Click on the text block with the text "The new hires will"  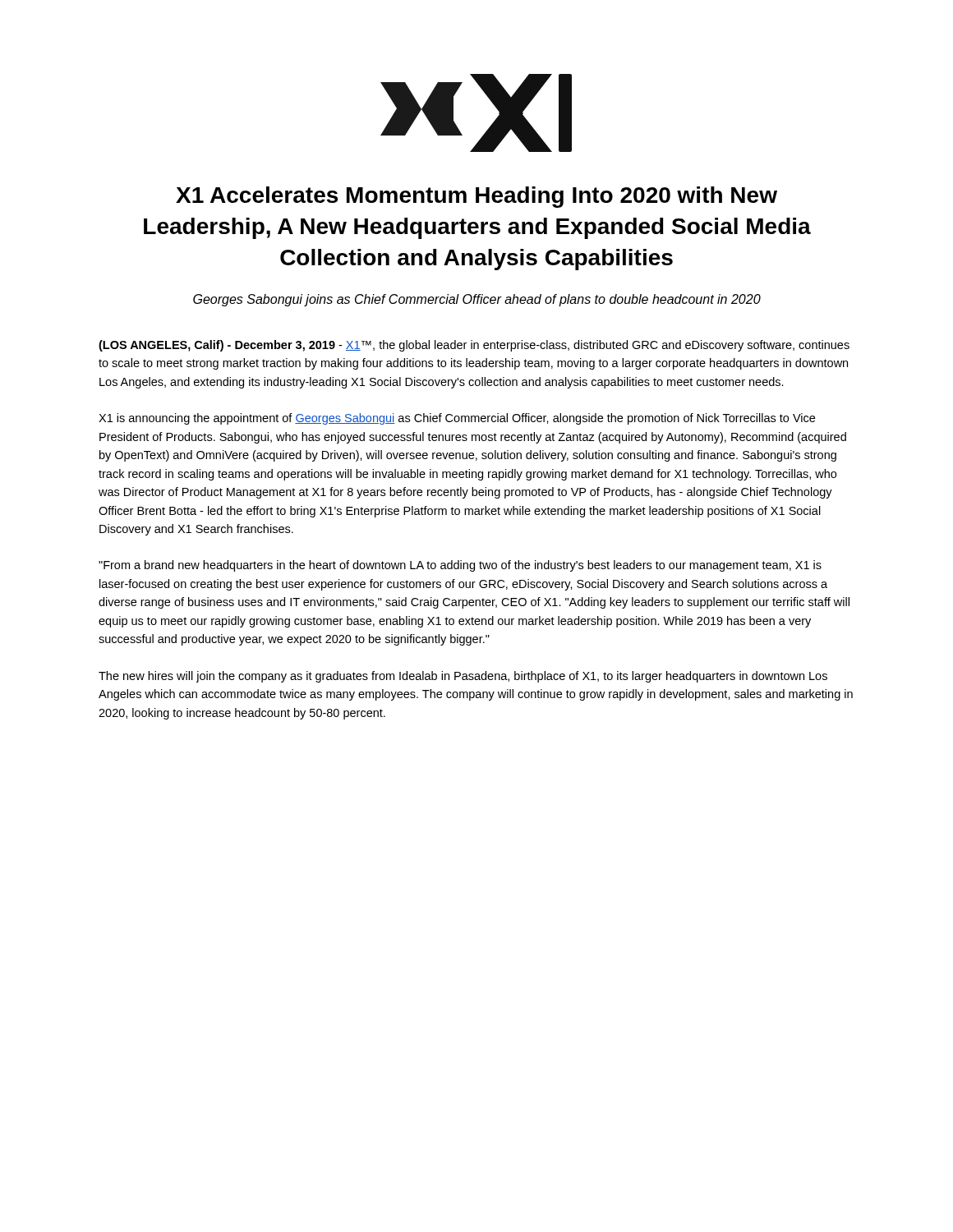[476, 694]
